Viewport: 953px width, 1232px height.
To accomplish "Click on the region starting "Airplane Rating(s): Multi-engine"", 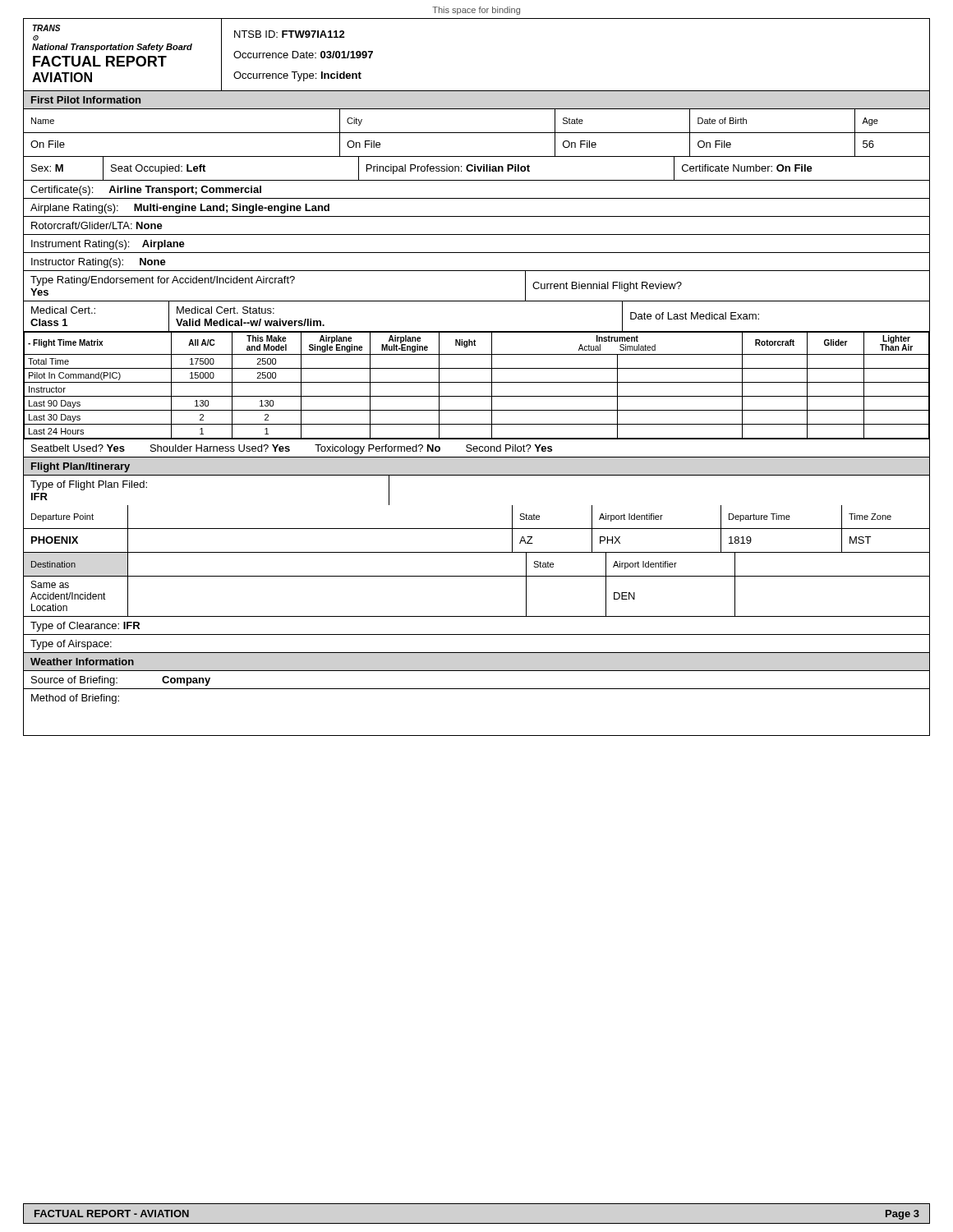I will click(180, 207).
